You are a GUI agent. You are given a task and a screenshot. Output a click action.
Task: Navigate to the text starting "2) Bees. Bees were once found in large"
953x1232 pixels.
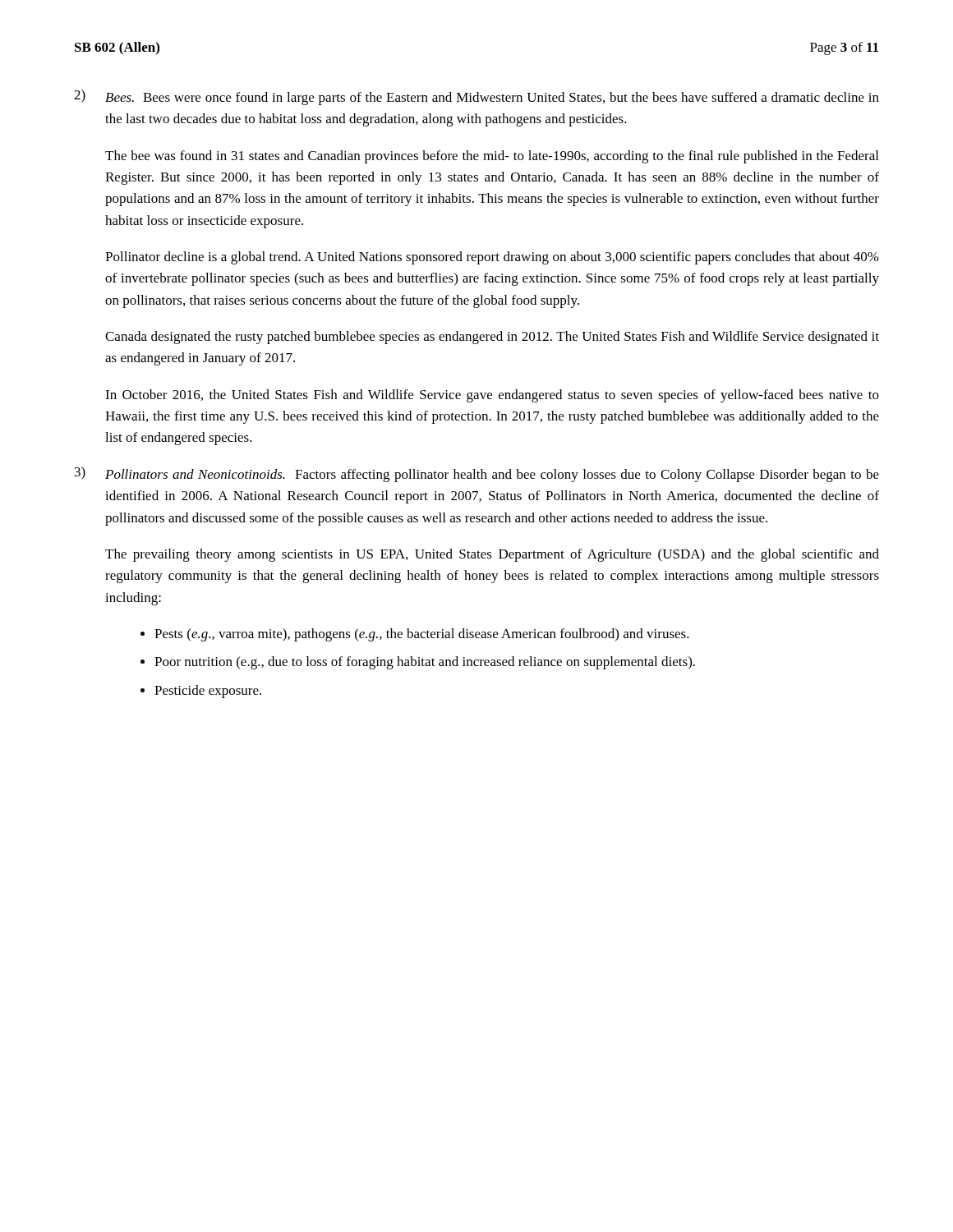tap(476, 109)
